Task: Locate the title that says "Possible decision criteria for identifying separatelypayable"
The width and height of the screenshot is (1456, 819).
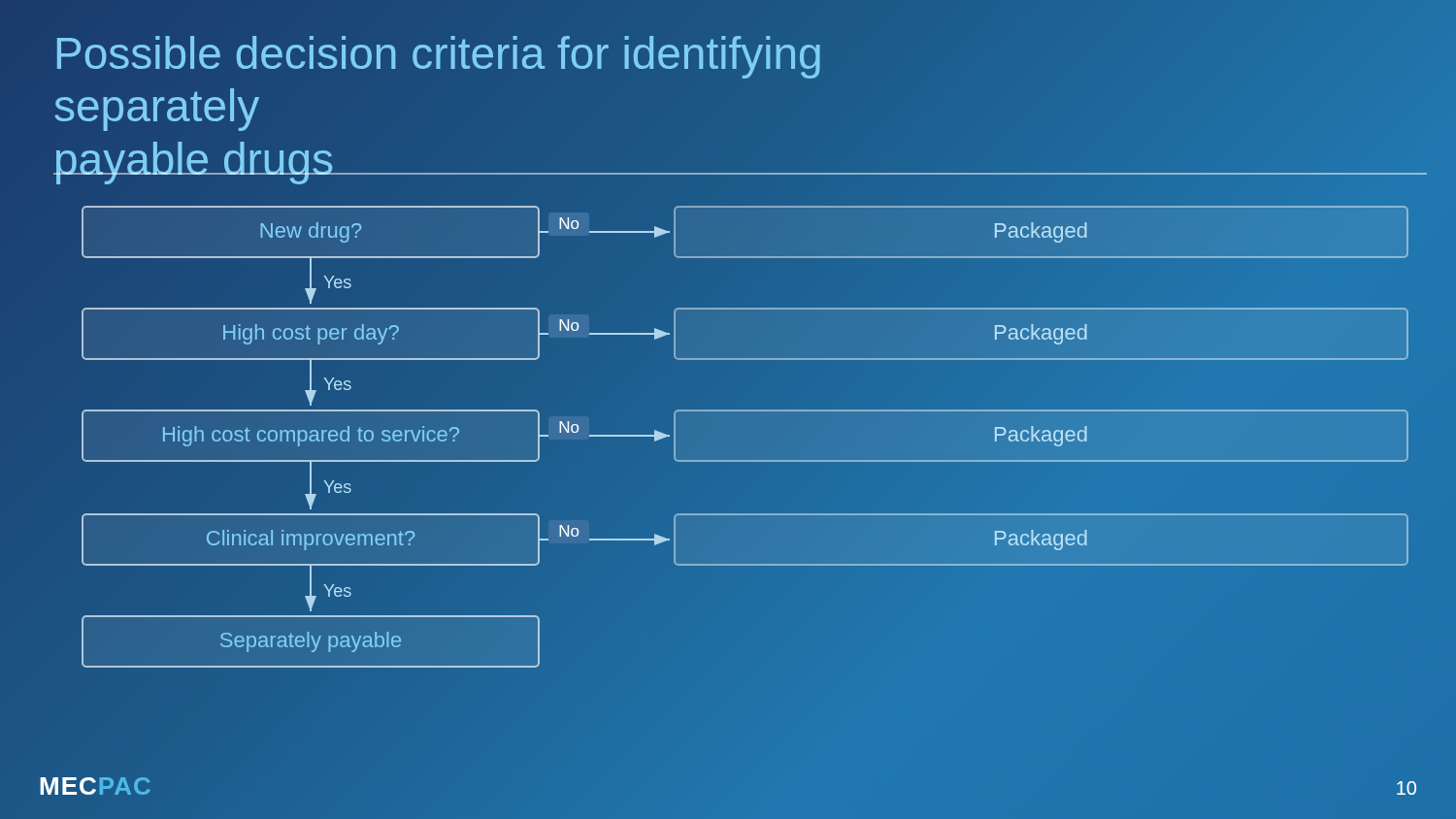Action: 539,106
